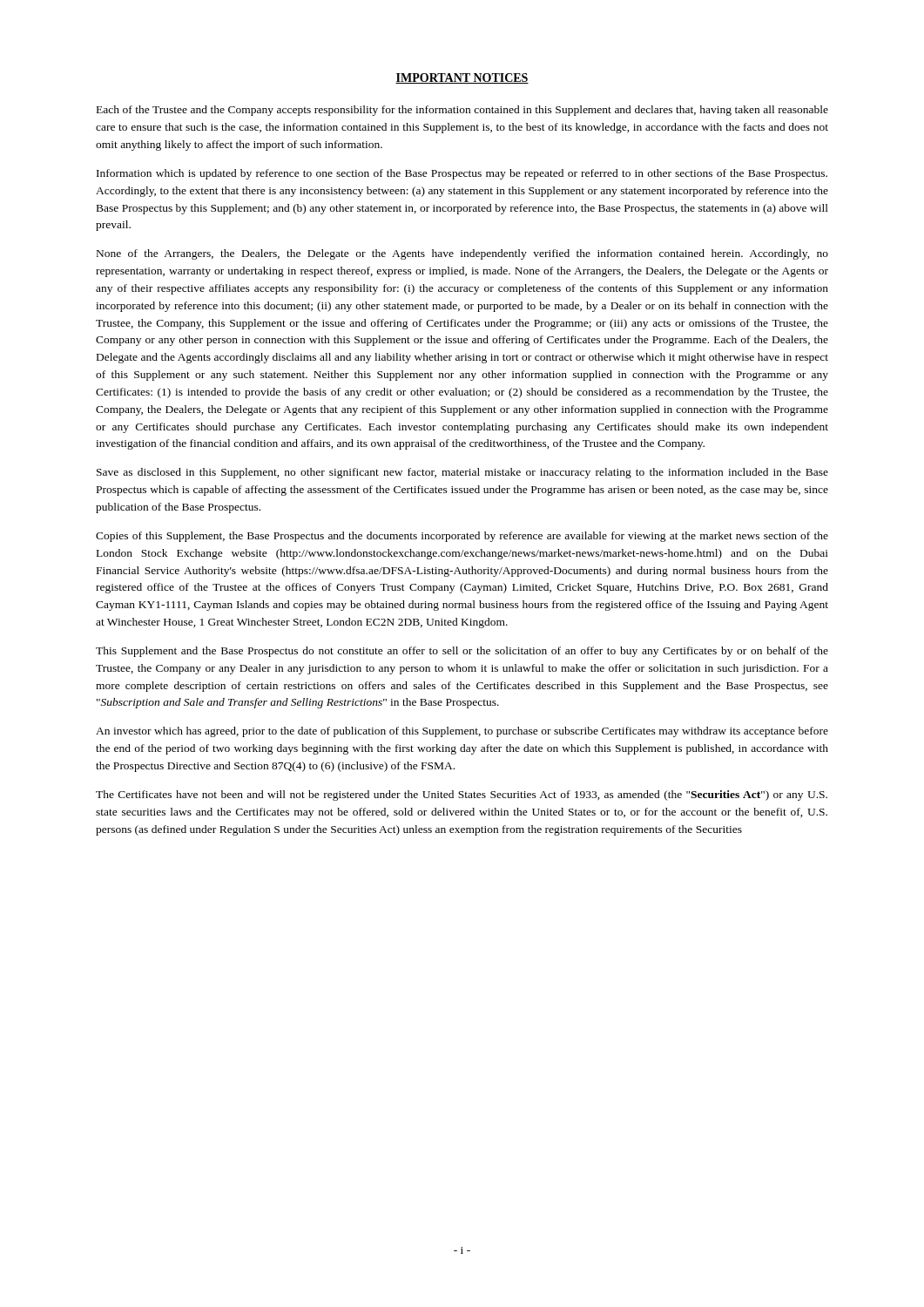This screenshot has height=1307, width=924.
Task: Find the element starting "The Certificates have not been"
Action: (462, 811)
